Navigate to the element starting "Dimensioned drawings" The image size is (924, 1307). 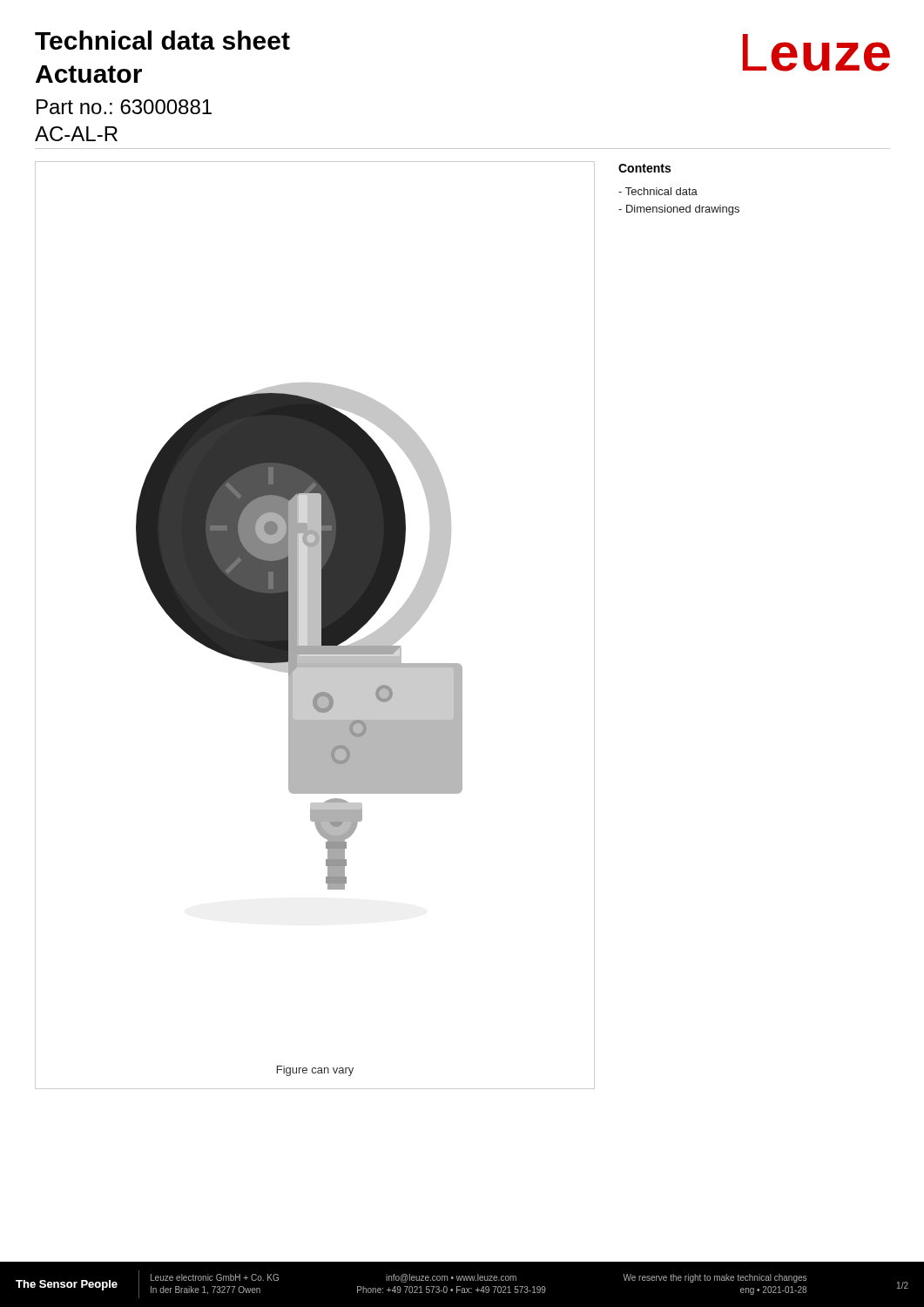(x=679, y=209)
